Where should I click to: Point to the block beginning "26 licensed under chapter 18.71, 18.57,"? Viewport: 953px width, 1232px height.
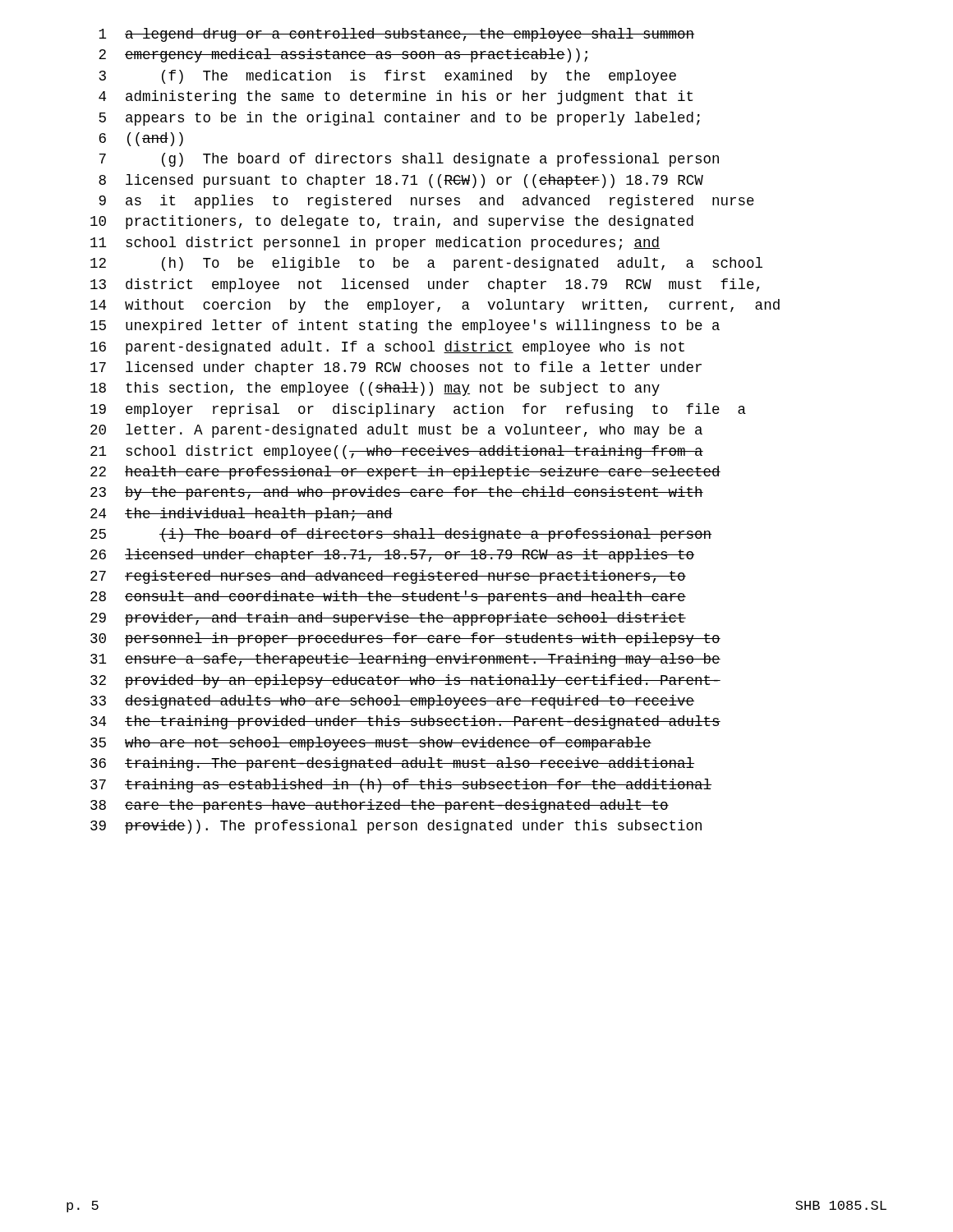[x=476, y=556]
